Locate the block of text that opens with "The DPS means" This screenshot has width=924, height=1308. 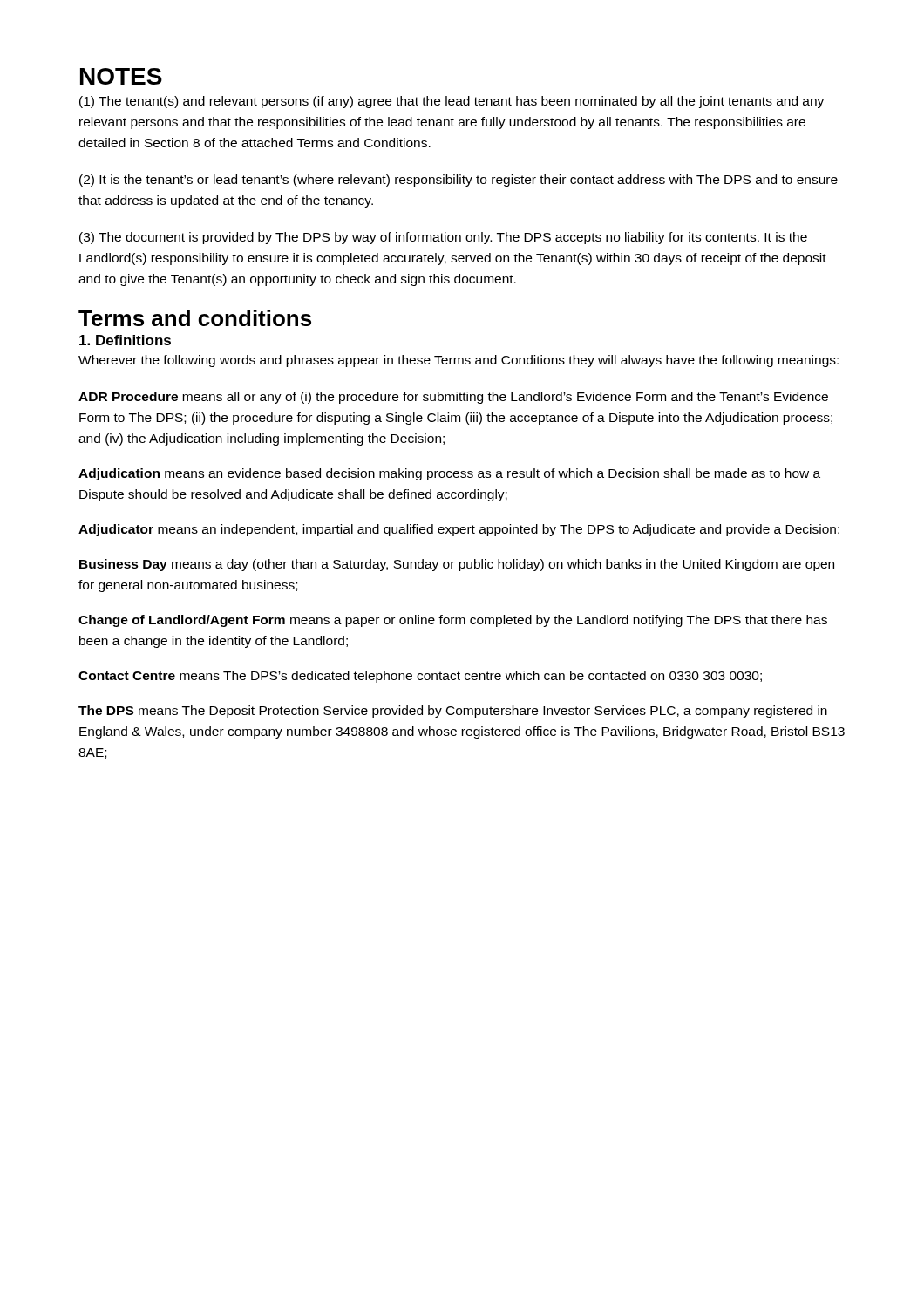(462, 731)
